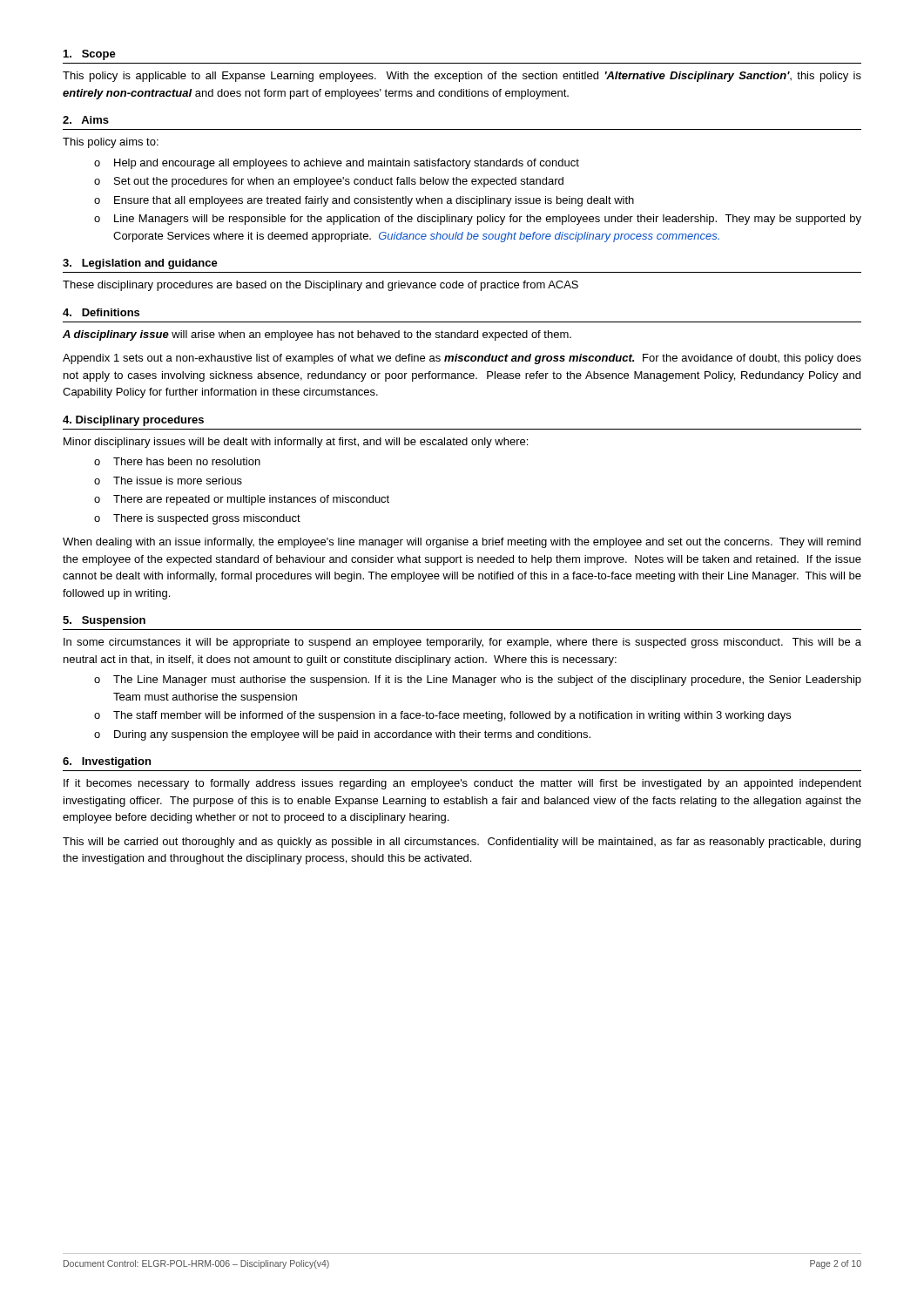Point to the block beginning "o There has been no"
This screenshot has width=924, height=1307.
[x=177, y=461]
